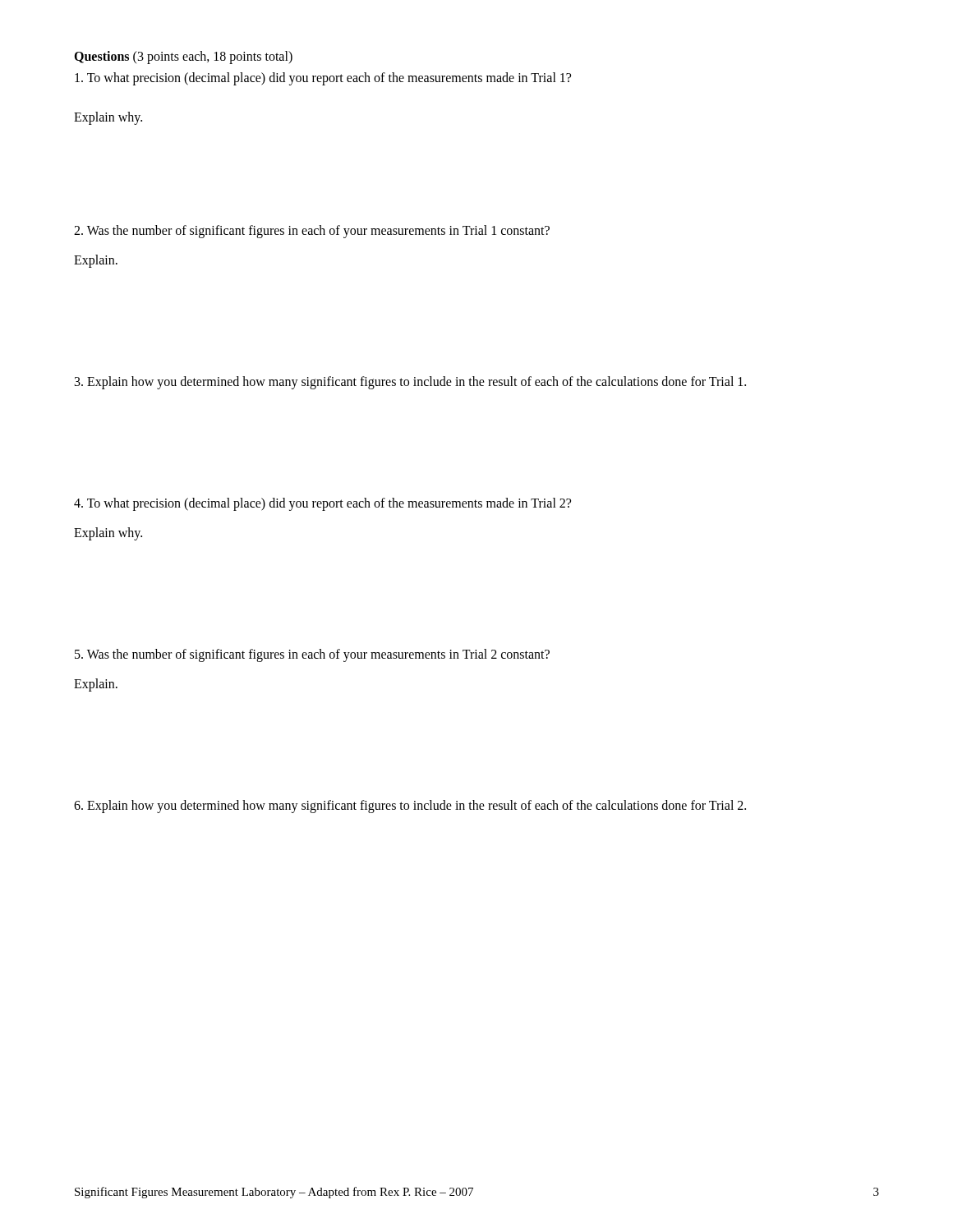953x1232 pixels.
Task: Select the region starting "3. Explain how you determined how"
Action: pyautogui.click(x=411, y=381)
